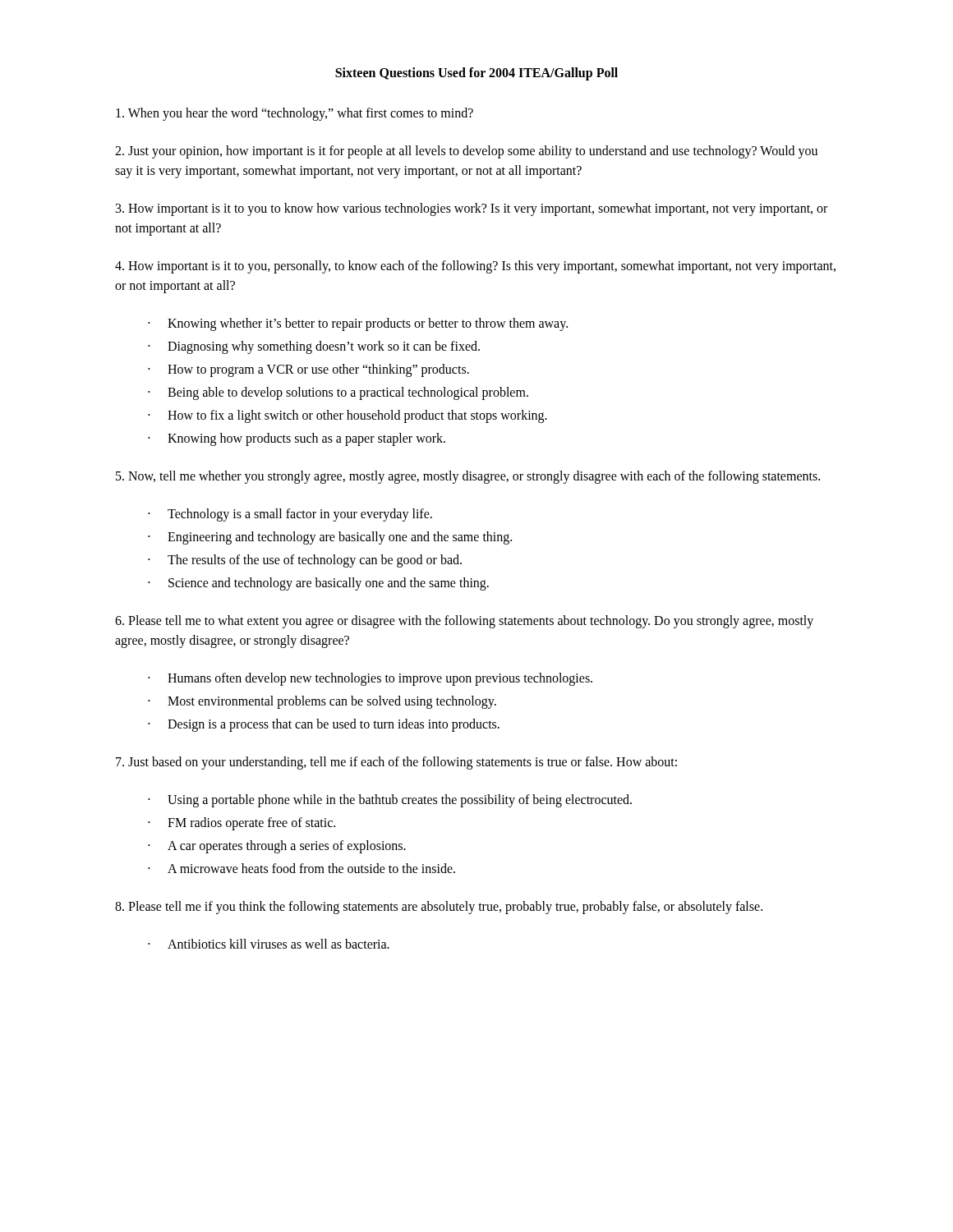This screenshot has height=1232, width=953.
Task: Find "•Most environmental problems can be solved using technology." on this page
Action: point(493,701)
